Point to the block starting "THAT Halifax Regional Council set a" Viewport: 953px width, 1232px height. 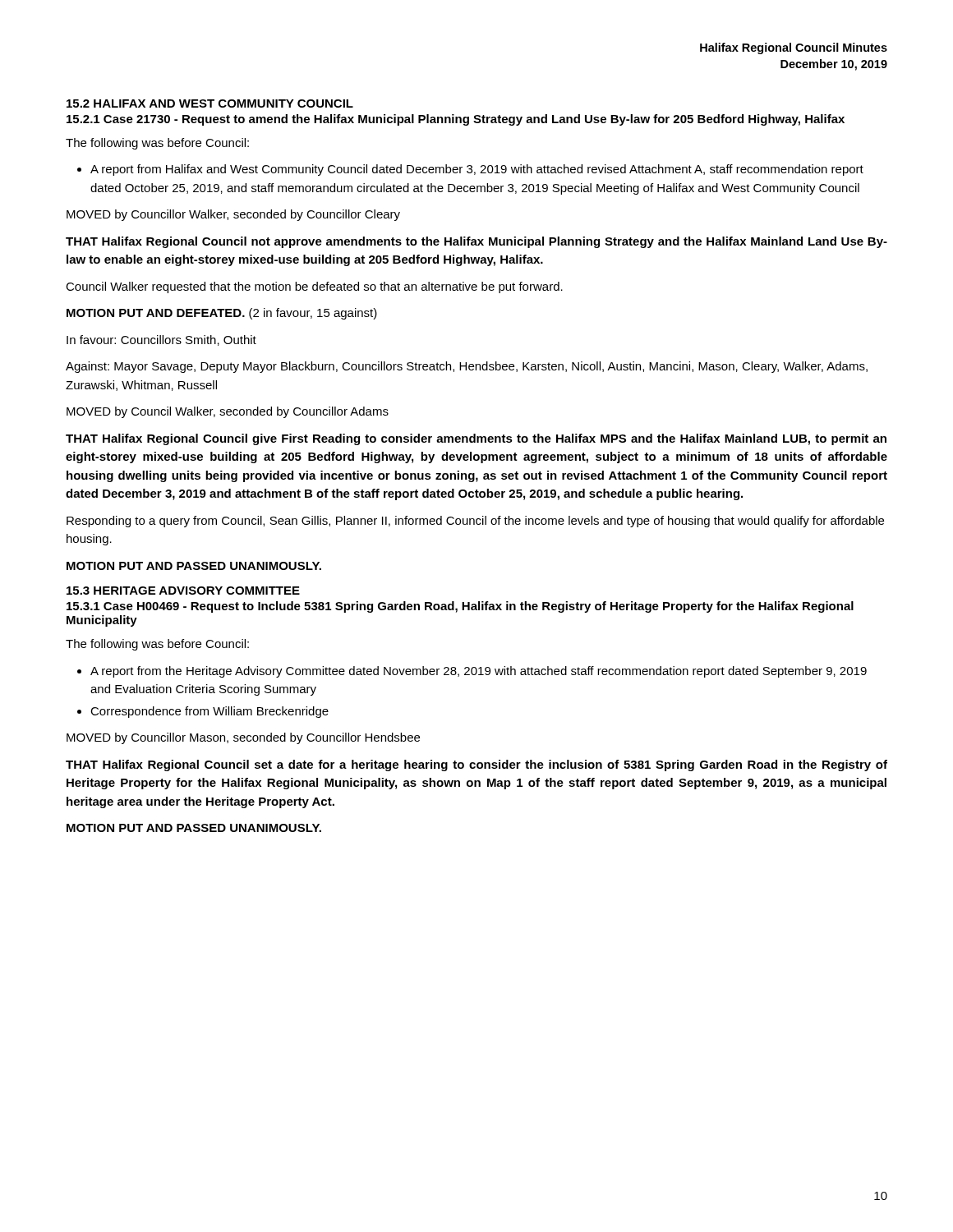coord(476,782)
